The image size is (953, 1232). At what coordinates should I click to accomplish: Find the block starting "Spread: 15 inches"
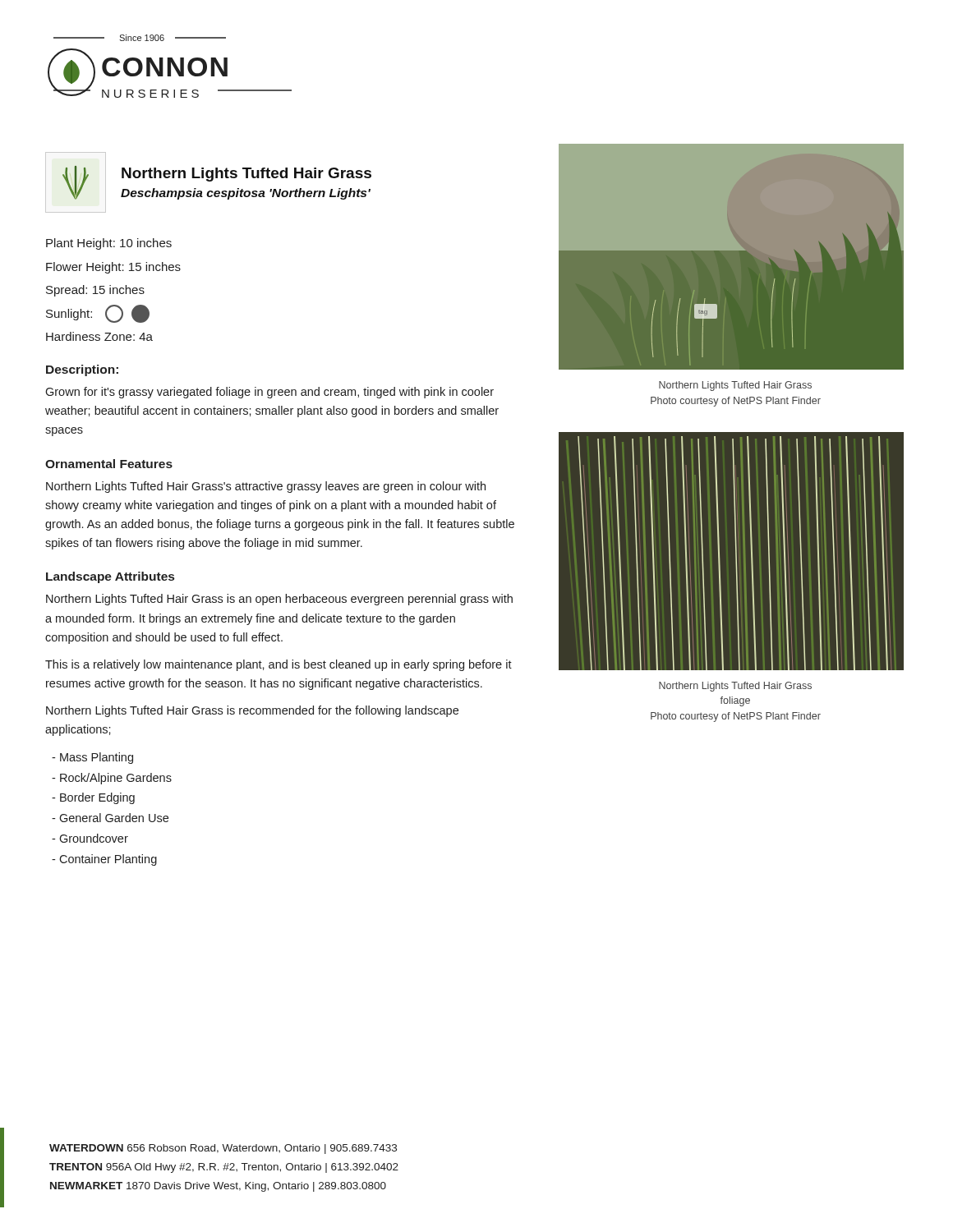(x=95, y=290)
